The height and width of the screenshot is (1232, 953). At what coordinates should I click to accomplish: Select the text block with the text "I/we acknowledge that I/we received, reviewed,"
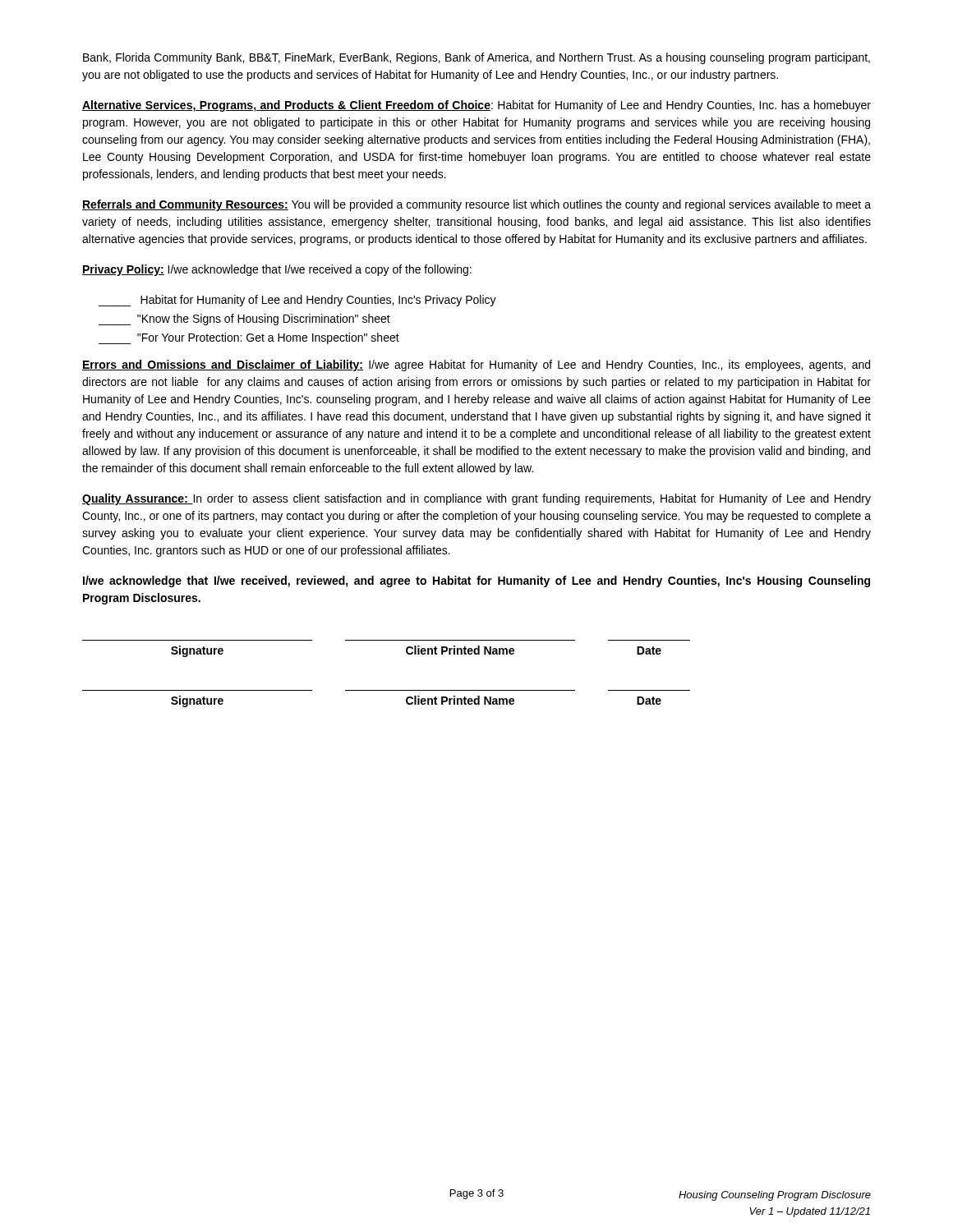[476, 589]
